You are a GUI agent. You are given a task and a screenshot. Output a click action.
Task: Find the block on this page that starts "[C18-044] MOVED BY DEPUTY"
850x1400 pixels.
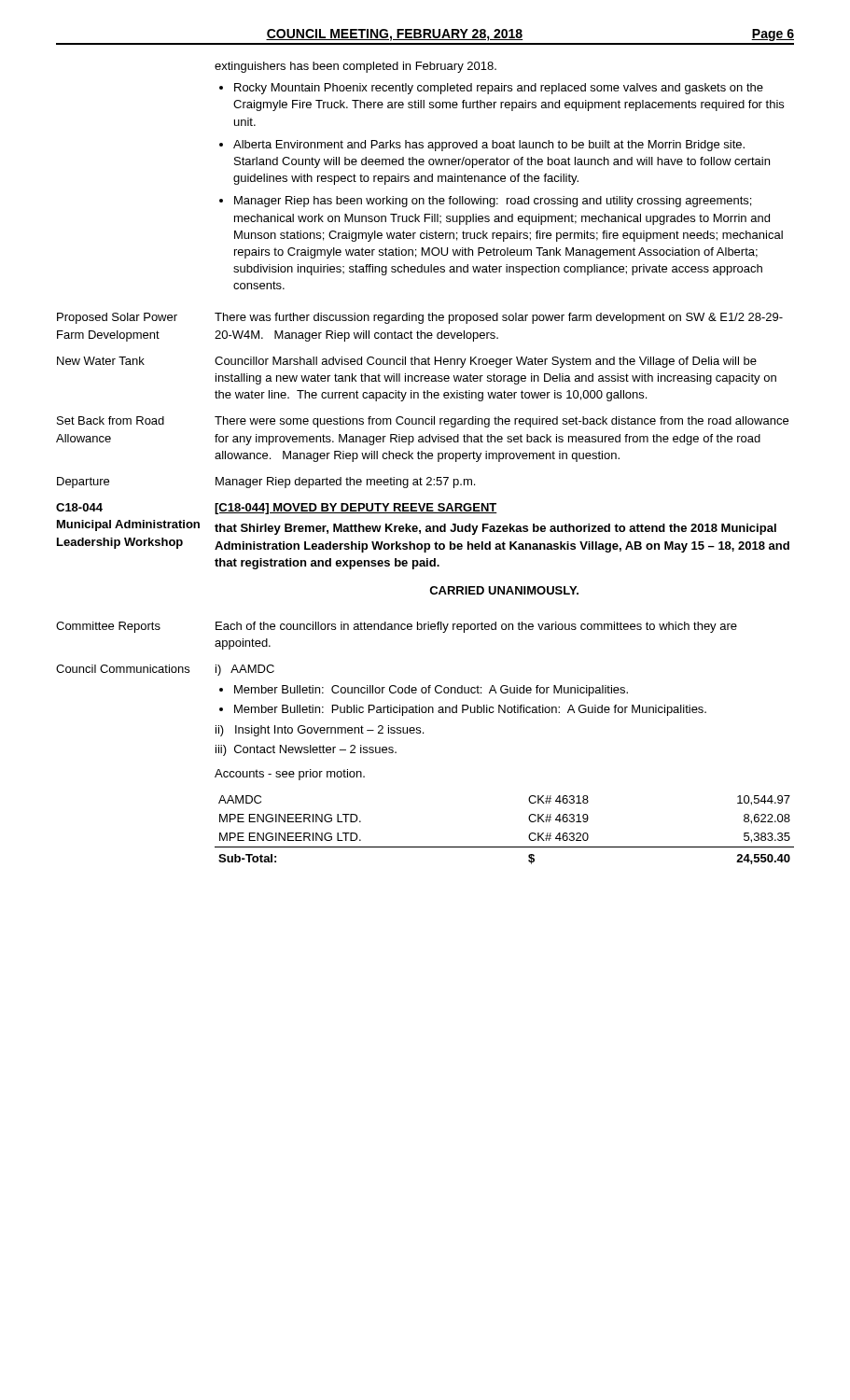pos(504,535)
